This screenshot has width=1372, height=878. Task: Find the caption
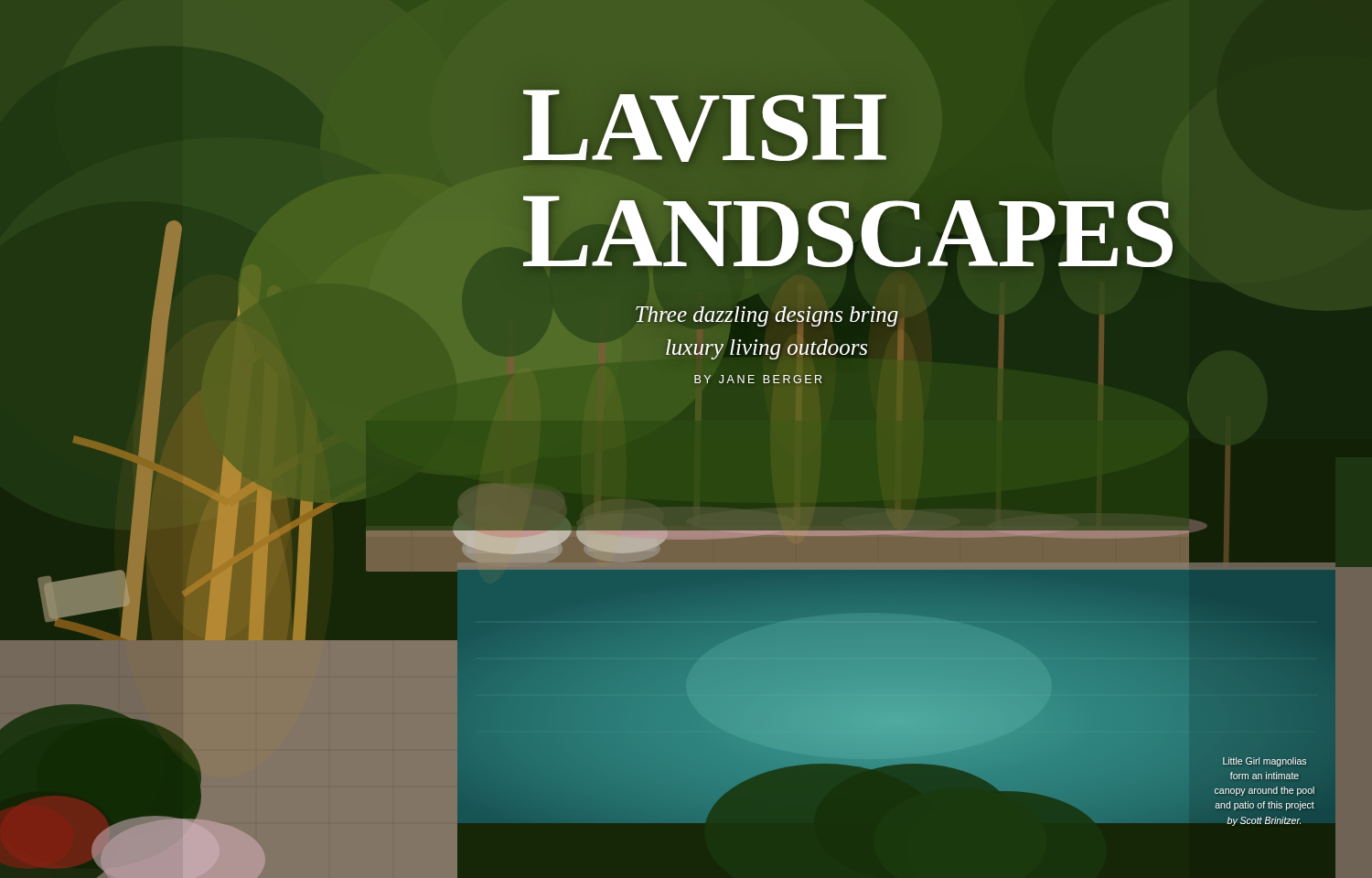[x=1265, y=791]
